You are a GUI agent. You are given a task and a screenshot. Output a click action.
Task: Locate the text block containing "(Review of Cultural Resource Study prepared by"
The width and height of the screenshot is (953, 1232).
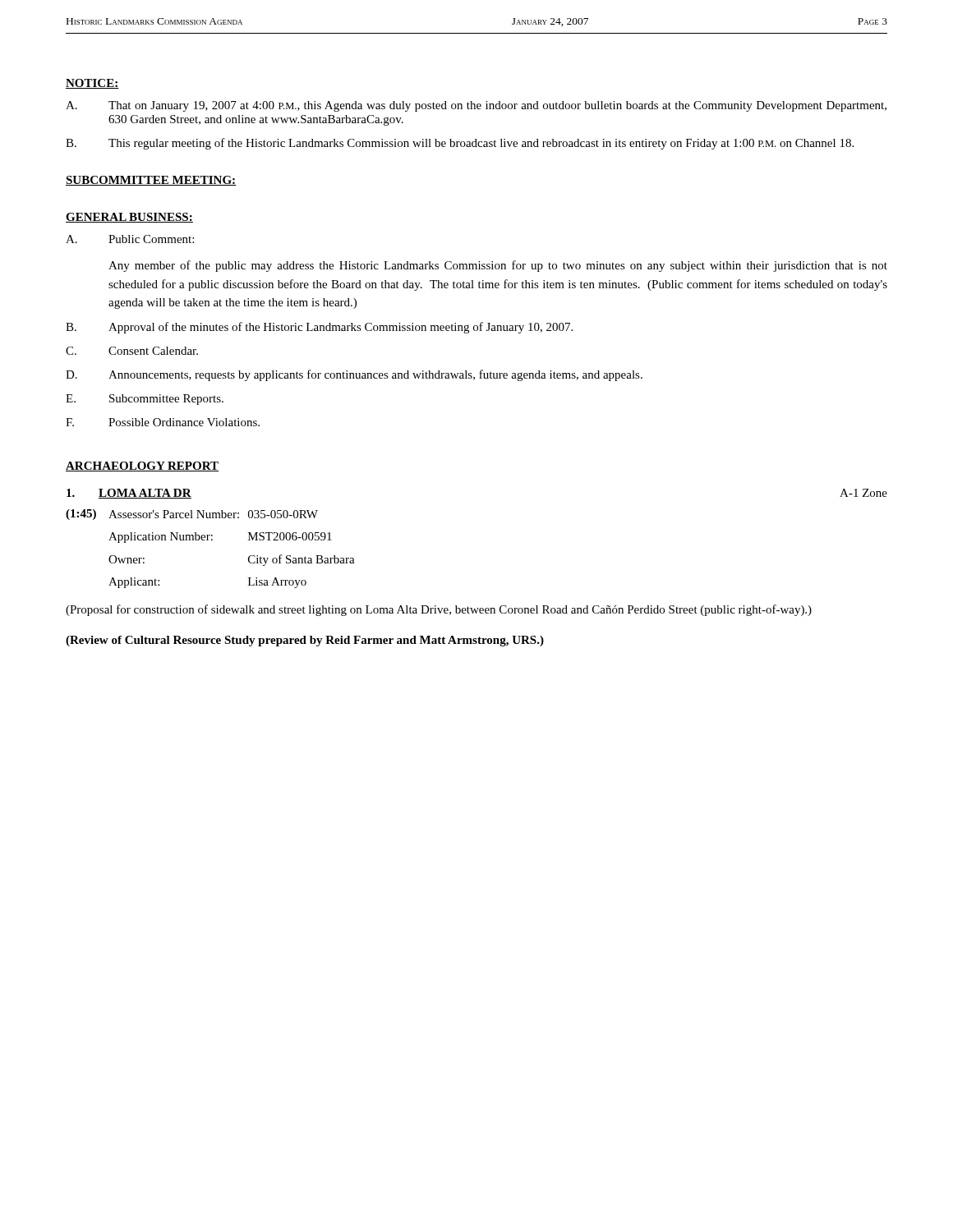tap(305, 640)
